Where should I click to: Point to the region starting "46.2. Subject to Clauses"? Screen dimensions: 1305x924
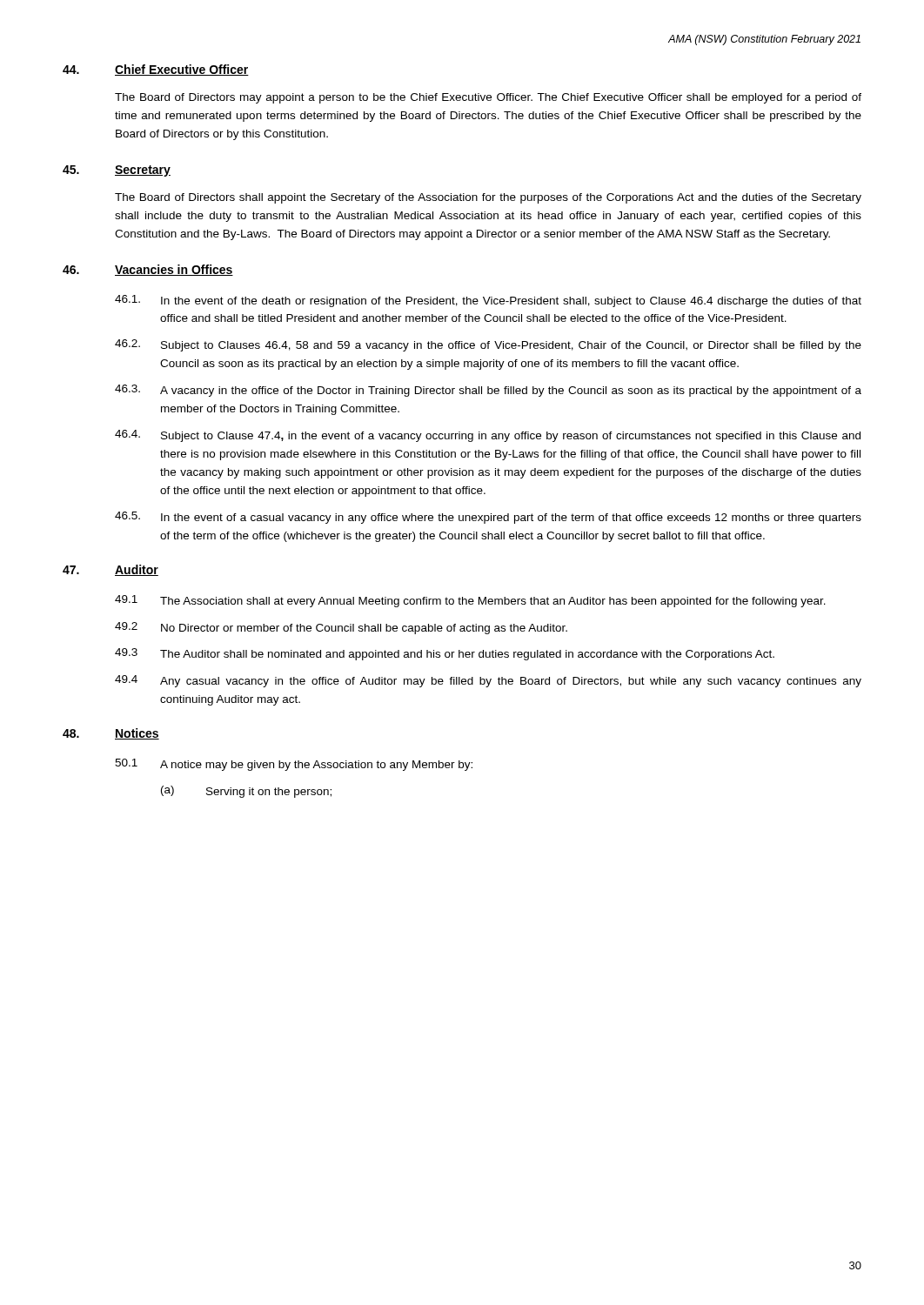(488, 355)
